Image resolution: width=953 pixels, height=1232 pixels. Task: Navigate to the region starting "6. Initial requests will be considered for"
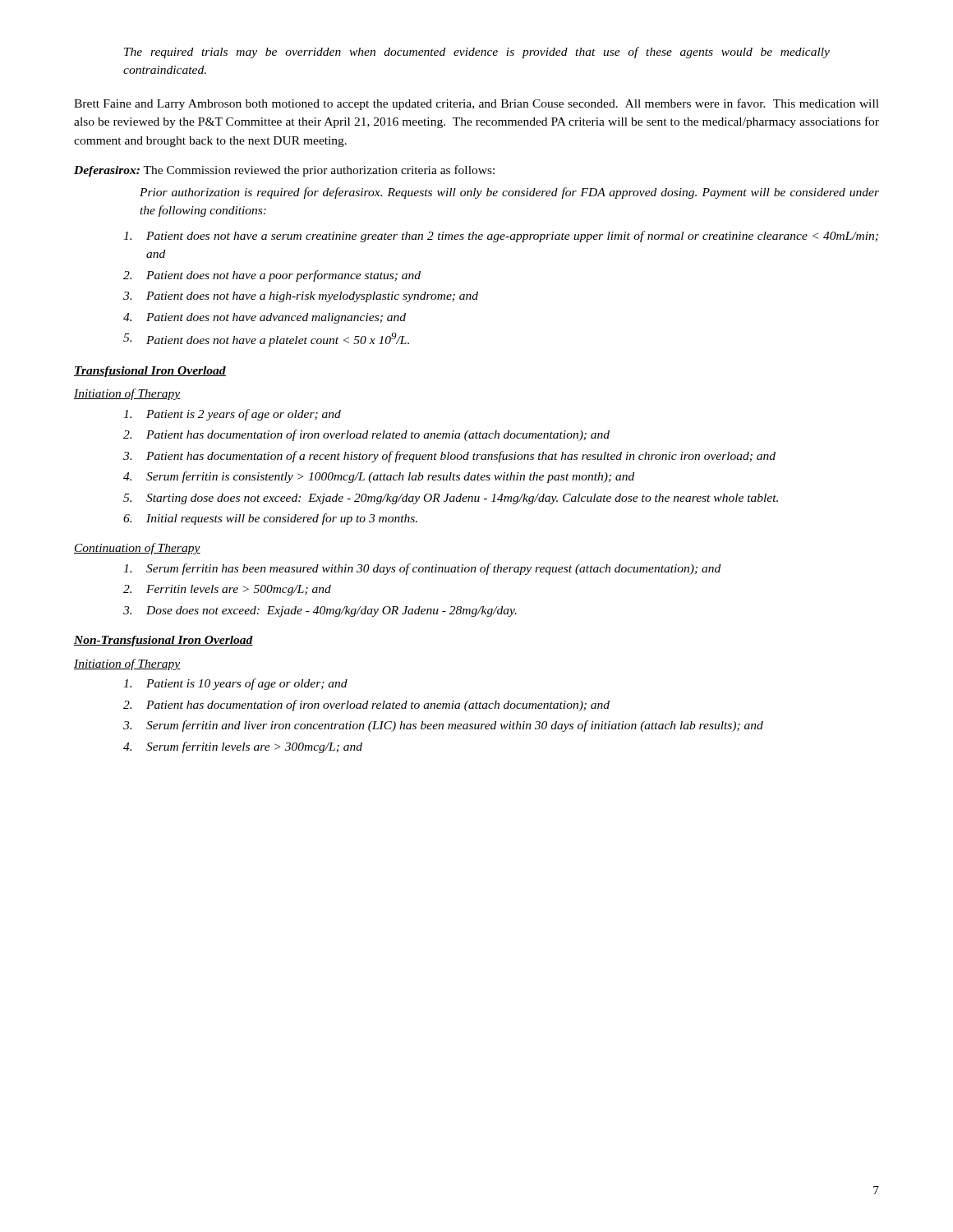click(270, 519)
